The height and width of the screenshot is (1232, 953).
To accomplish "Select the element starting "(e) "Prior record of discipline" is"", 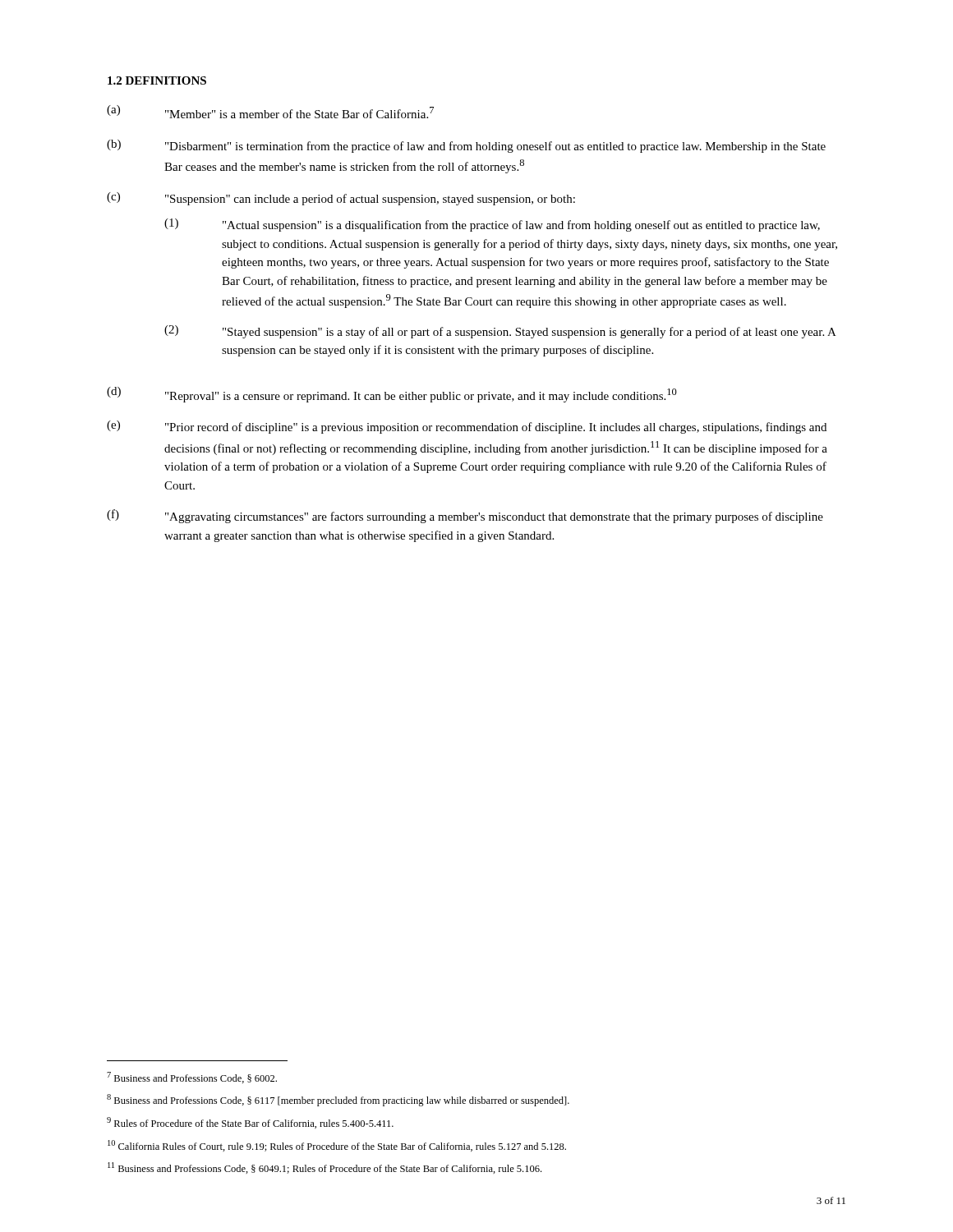I will point(476,456).
